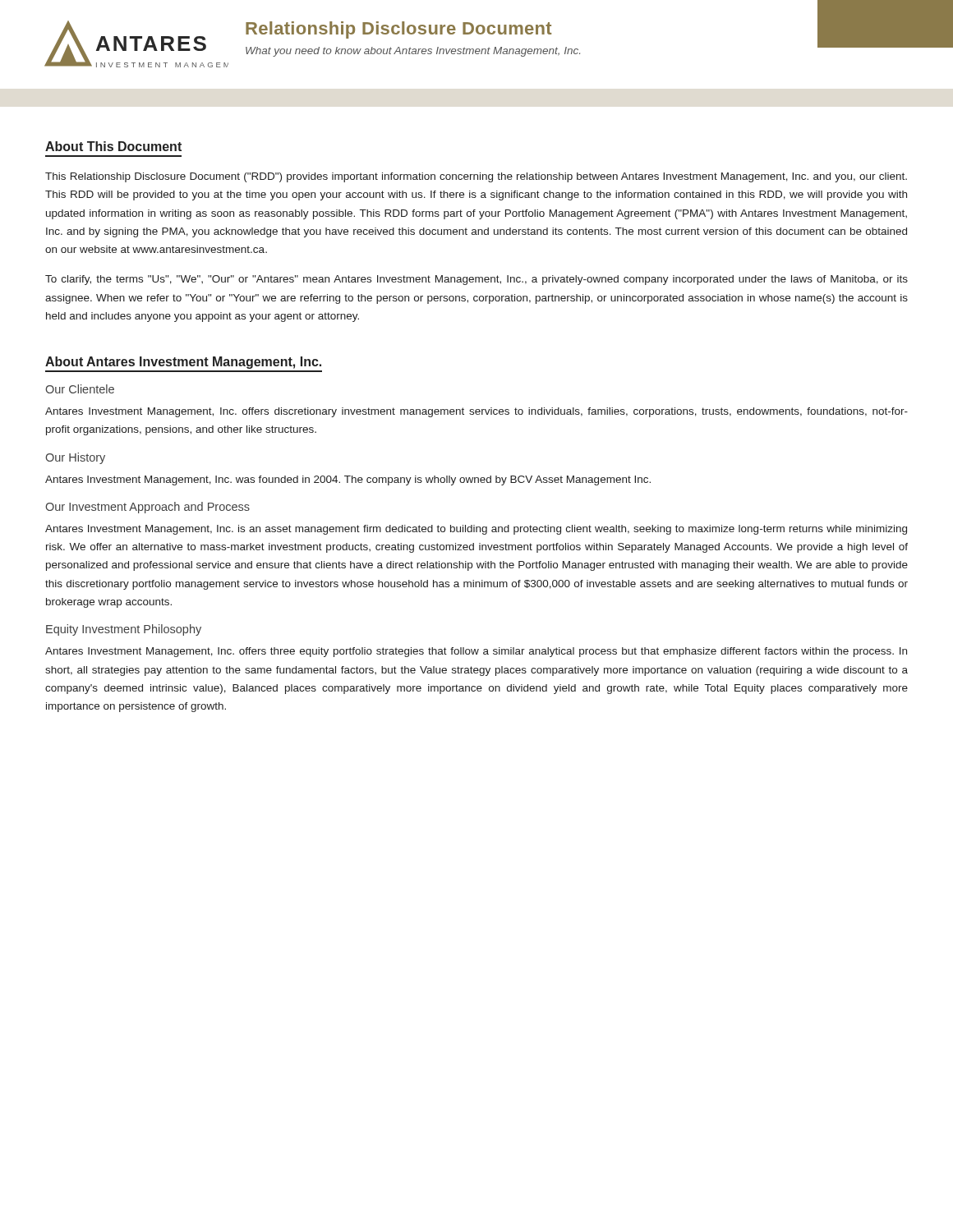Select the section header that reads "Our Clientele"
This screenshot has width=953, height=1232.
[x=80, y=389]
